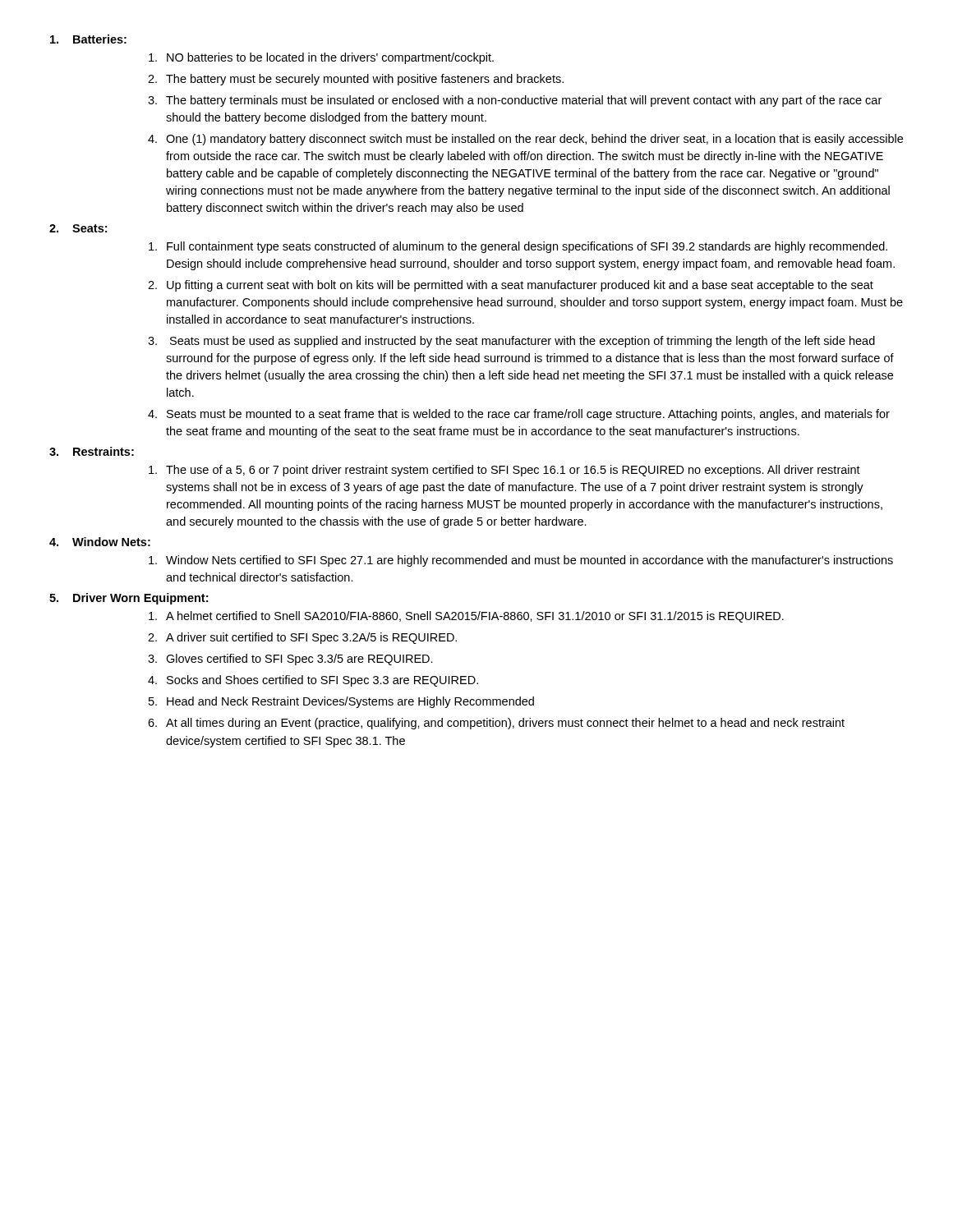Find the text block starting "5. Head and Neck Restraint Devices/Systems are"
This screenshot has width=953, height=1232.
tap(526, 702)
